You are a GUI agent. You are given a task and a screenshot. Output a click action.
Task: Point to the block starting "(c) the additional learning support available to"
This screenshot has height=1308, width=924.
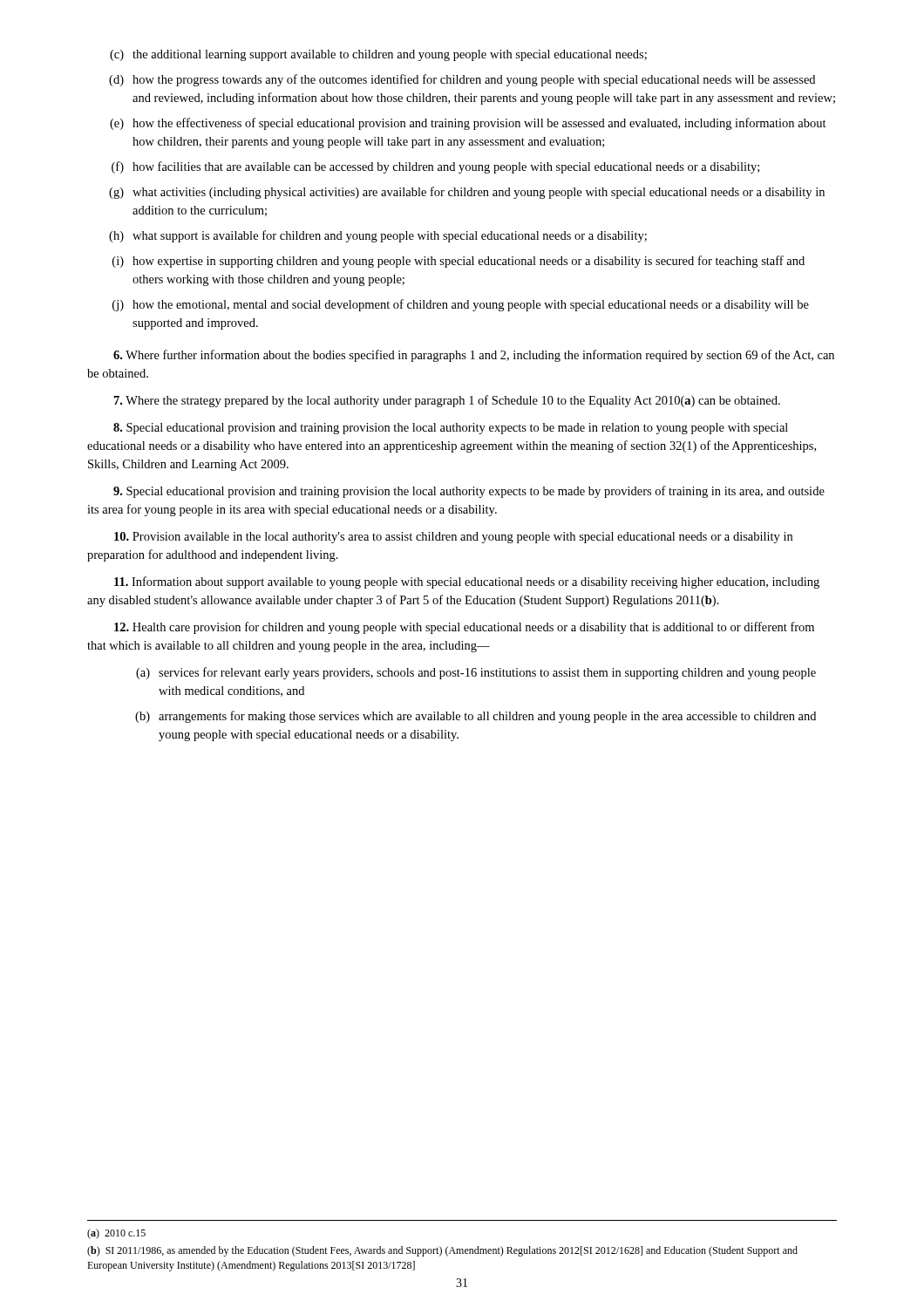tap(462, 55)
